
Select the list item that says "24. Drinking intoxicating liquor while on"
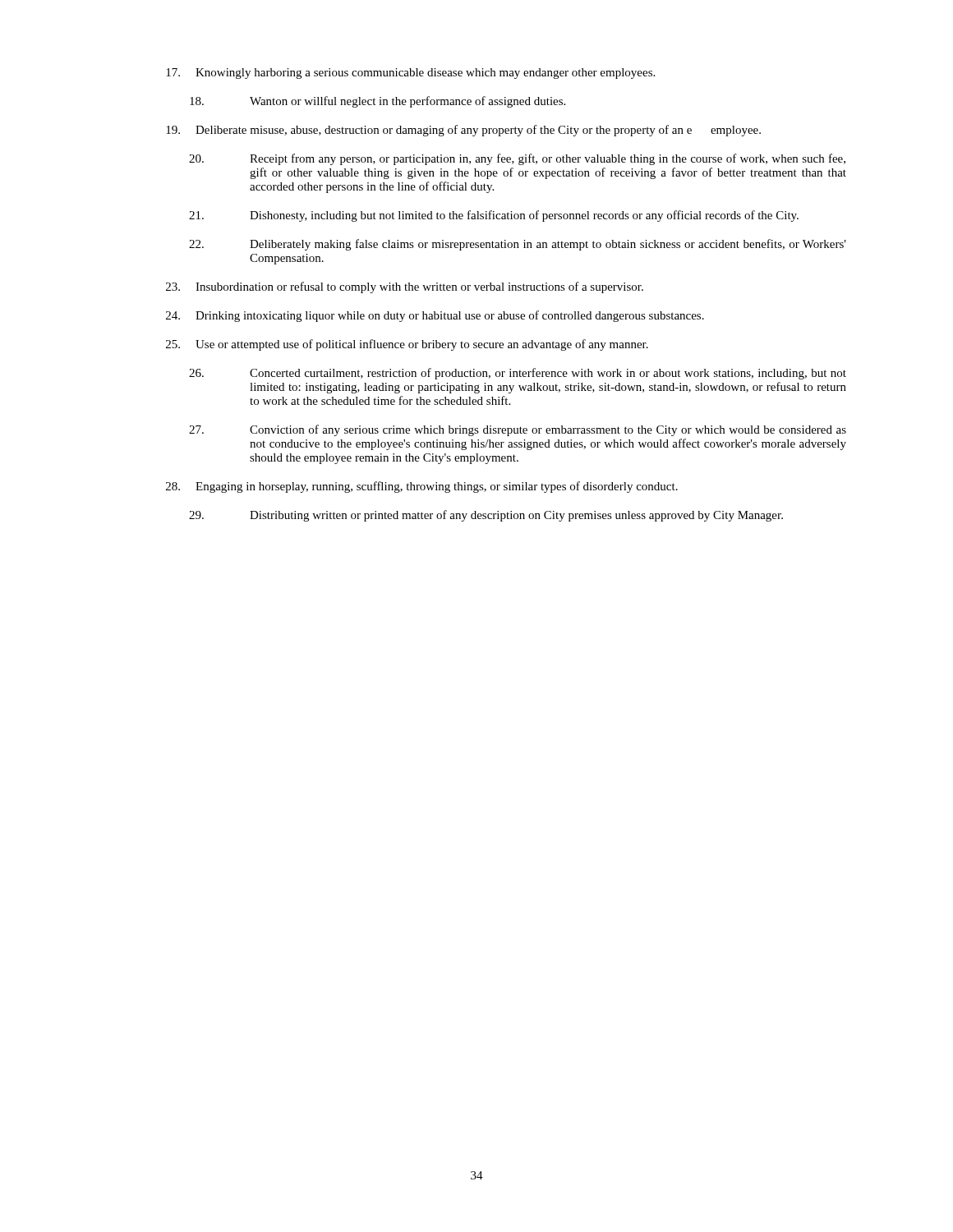coord(476,316)
